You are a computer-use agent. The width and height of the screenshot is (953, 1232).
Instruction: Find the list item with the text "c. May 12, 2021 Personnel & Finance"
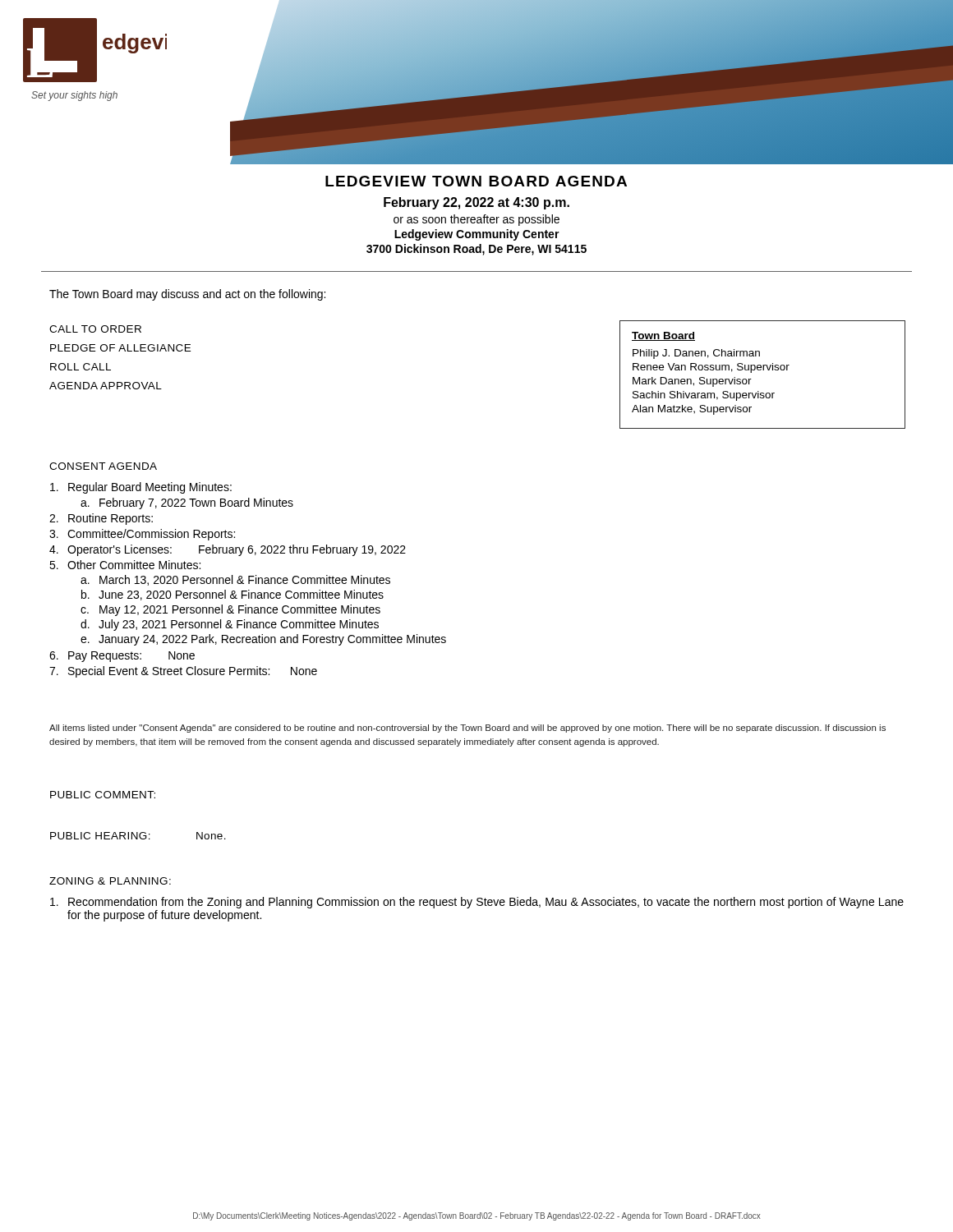(x=231, y=609)
